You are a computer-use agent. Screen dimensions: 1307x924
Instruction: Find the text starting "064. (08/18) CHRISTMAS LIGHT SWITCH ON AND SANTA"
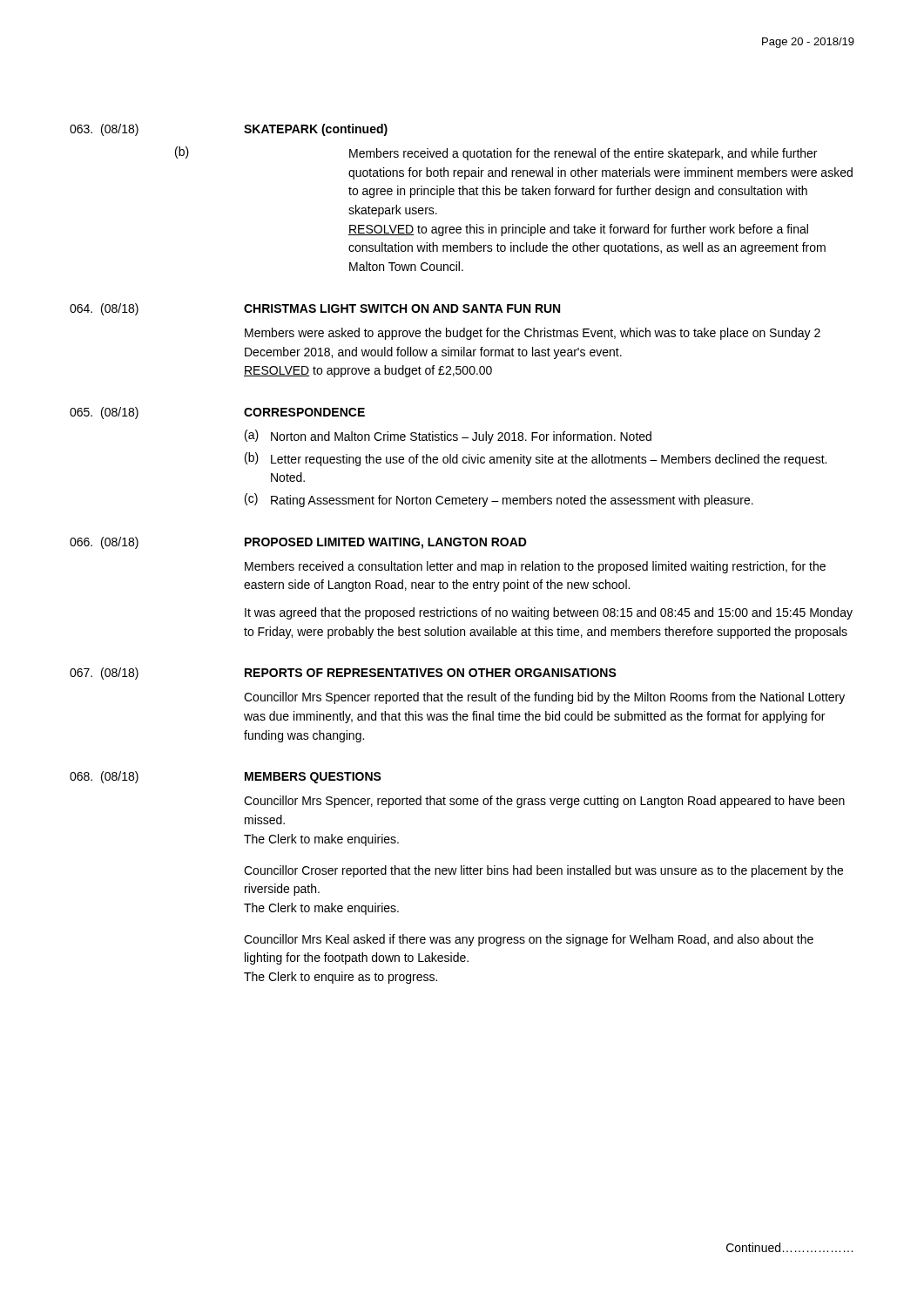315,308
